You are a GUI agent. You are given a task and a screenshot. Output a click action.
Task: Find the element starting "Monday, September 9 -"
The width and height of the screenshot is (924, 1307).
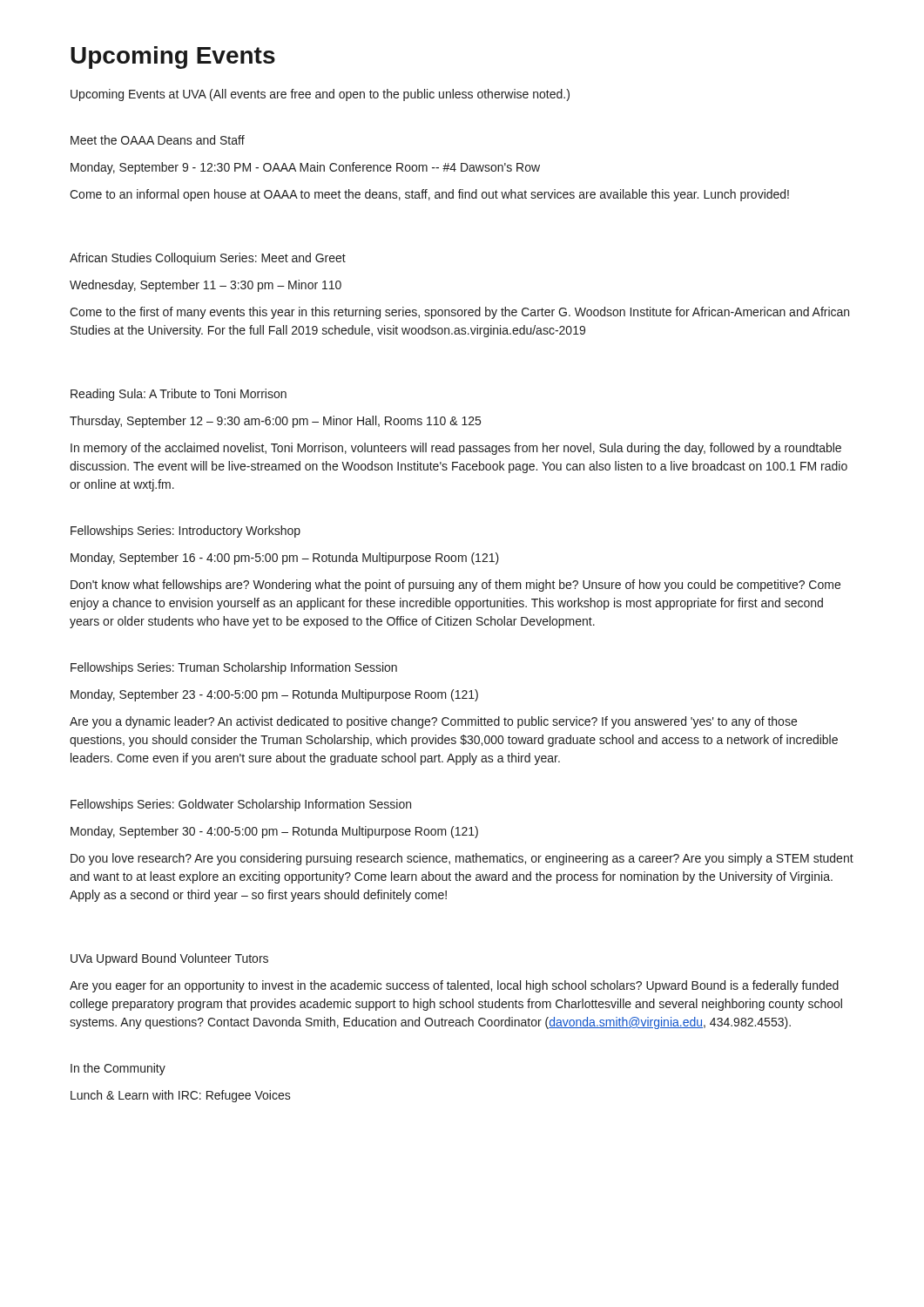pyautogui.click(x=305, y=167)
